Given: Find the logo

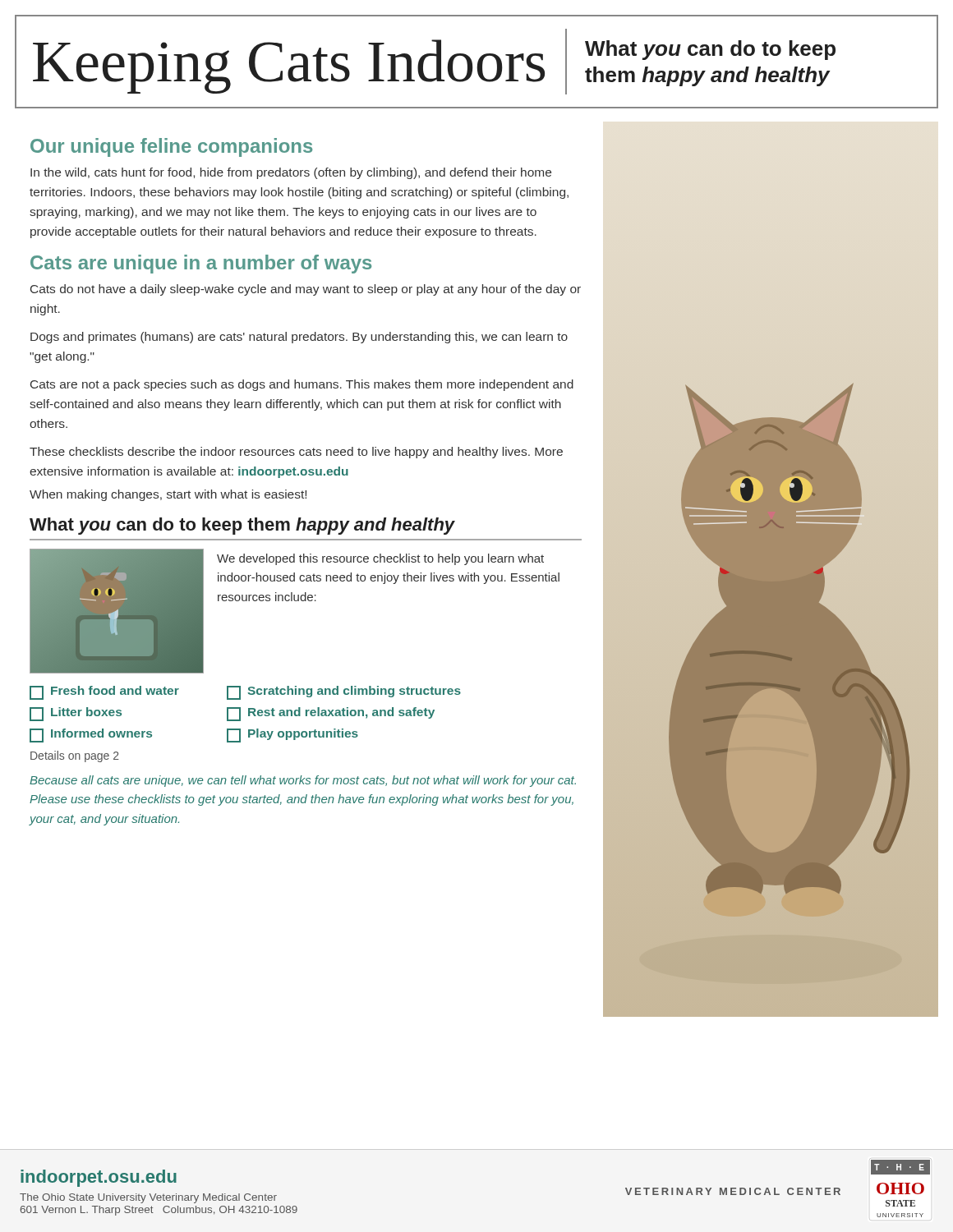Looking at the screenshot, I should coord(900,1191).
